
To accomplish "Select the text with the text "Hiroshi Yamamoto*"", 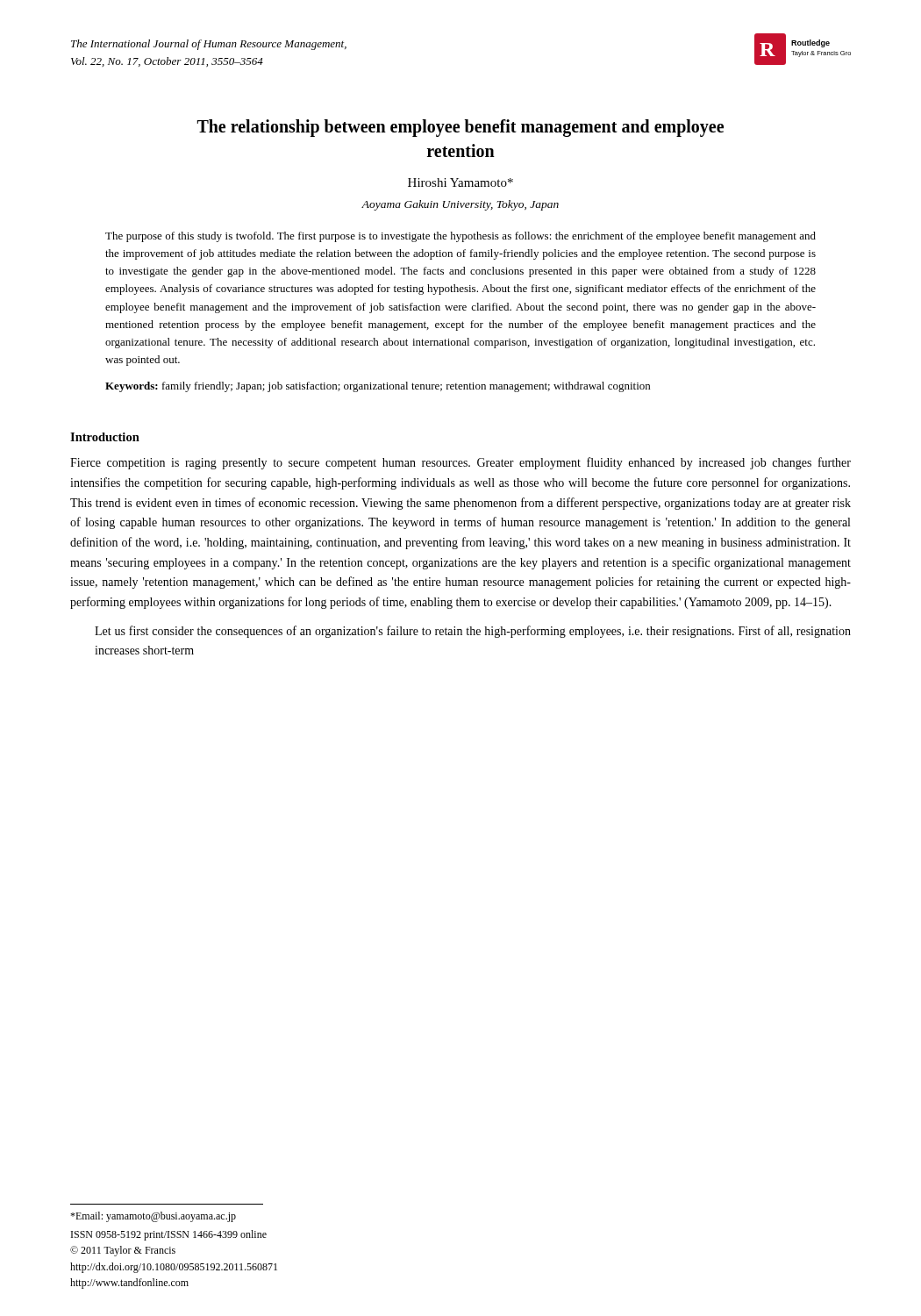I will pos(460,182).
